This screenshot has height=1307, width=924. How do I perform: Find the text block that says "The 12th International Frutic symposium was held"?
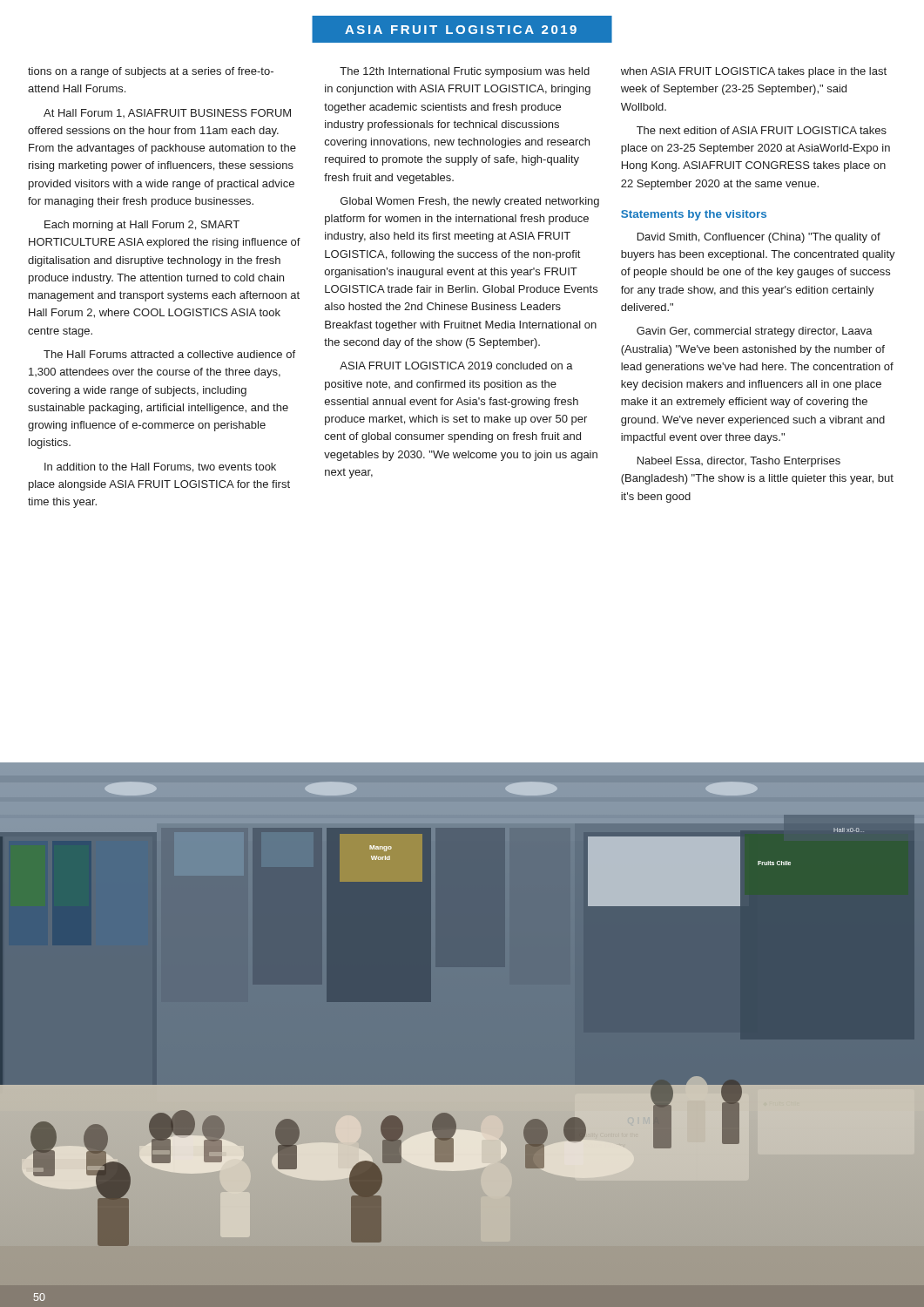click(x=462, y=272)
